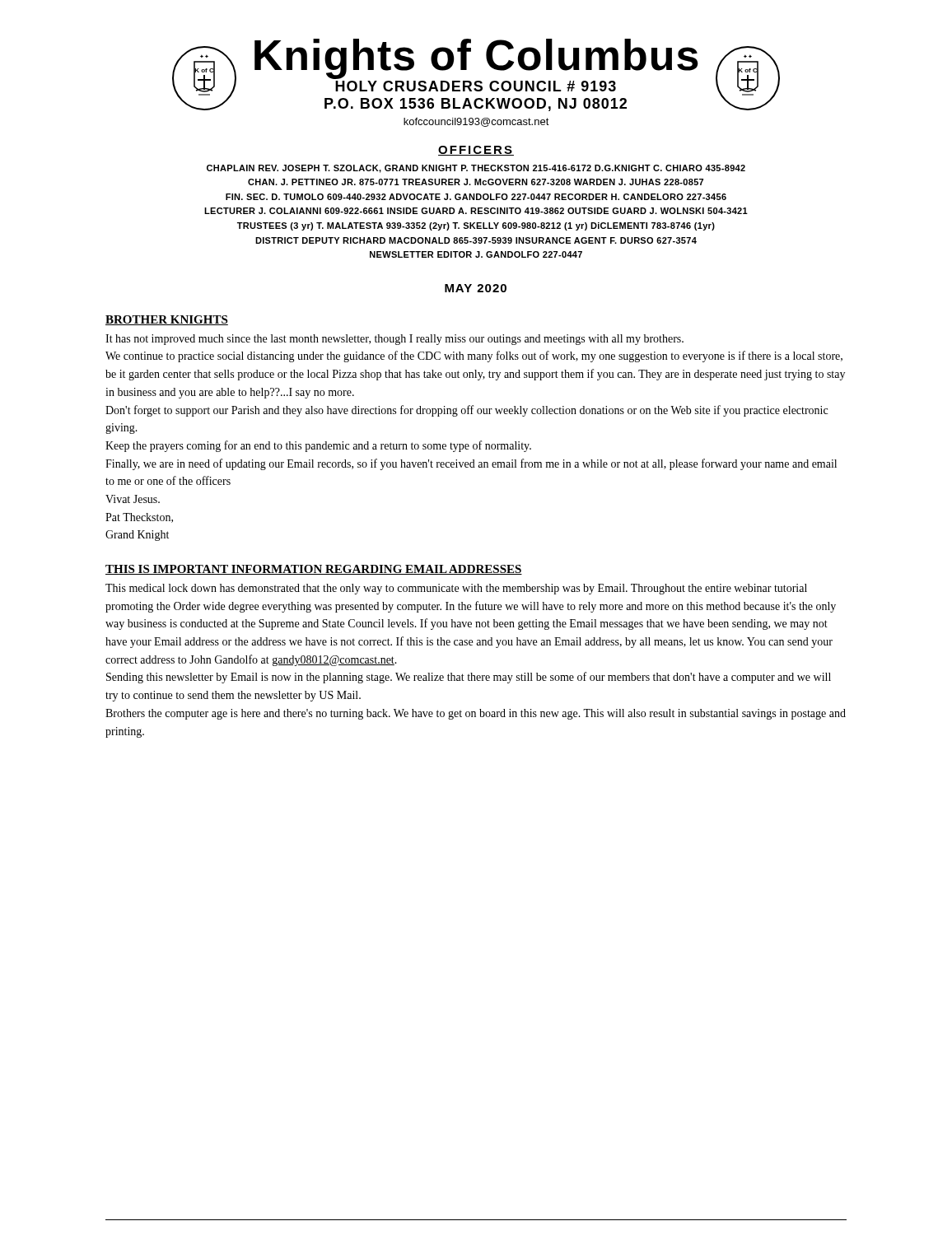Locate the section header that reads "BROTHER KNIGHTS"

167,319
